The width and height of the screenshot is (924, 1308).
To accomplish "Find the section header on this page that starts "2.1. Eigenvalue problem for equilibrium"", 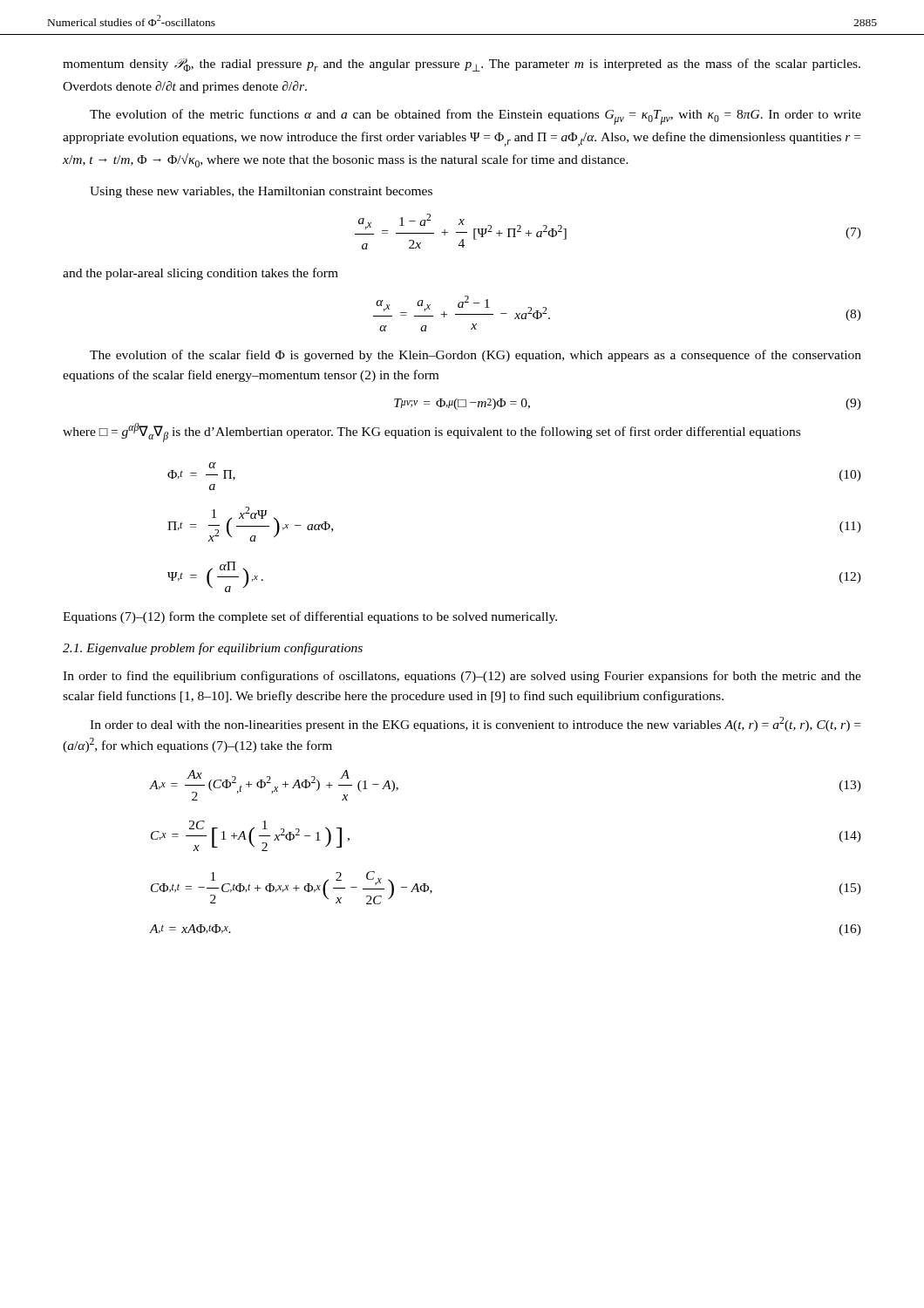I will [213, 649].
